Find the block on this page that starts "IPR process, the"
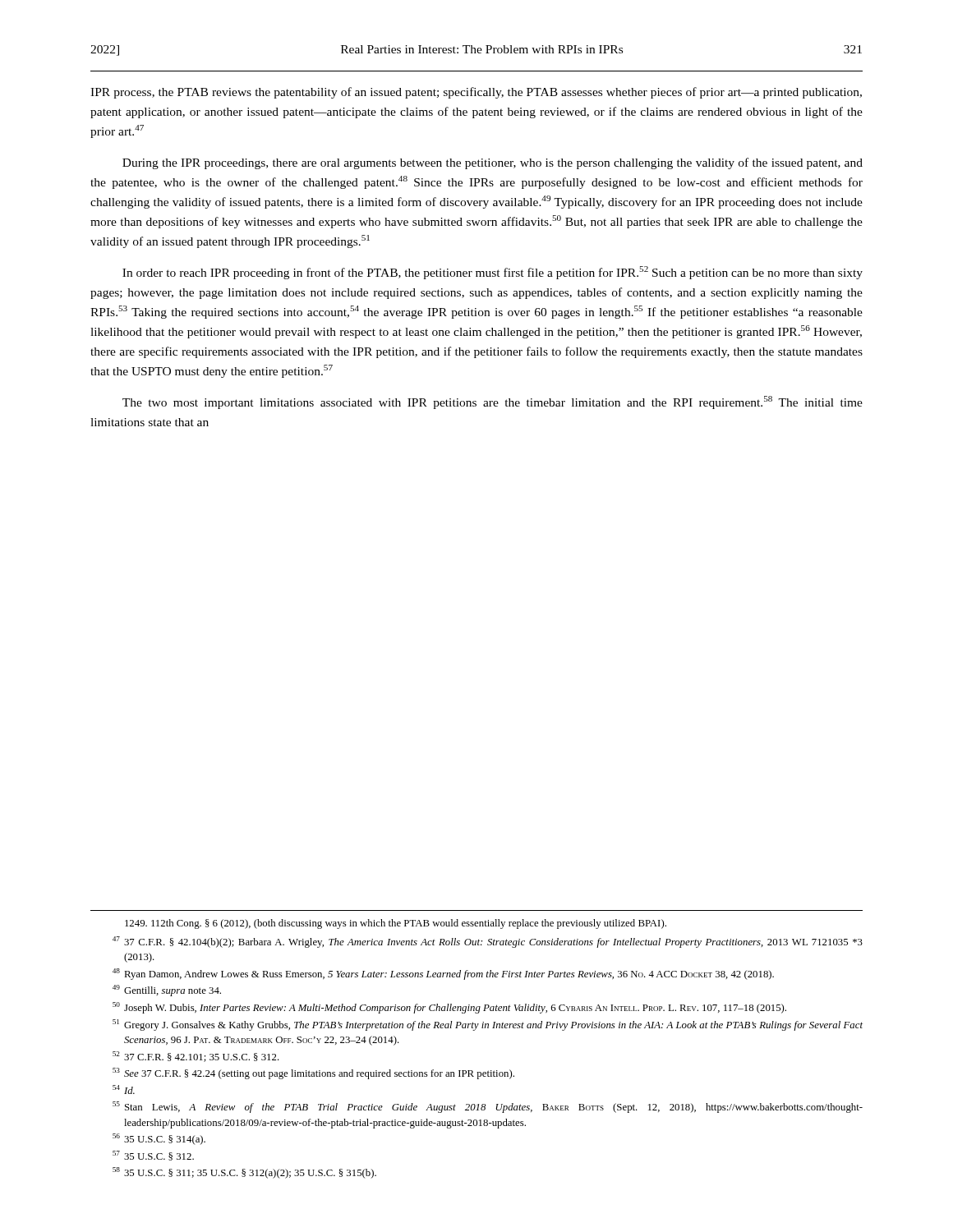953x1232 pixels. [x=476, y=112]
